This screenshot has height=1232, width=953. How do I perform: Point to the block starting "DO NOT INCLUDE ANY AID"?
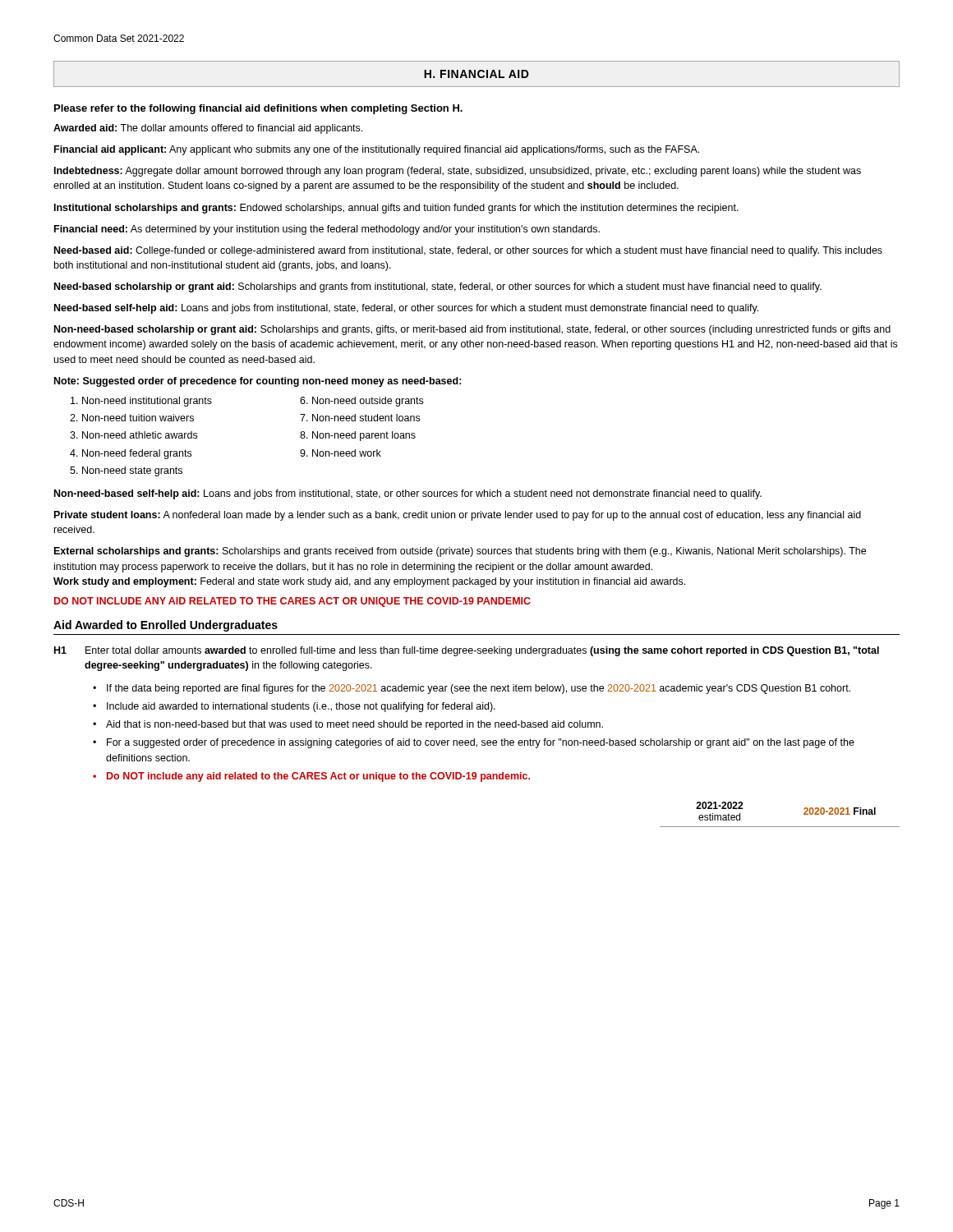coord(292,601)
